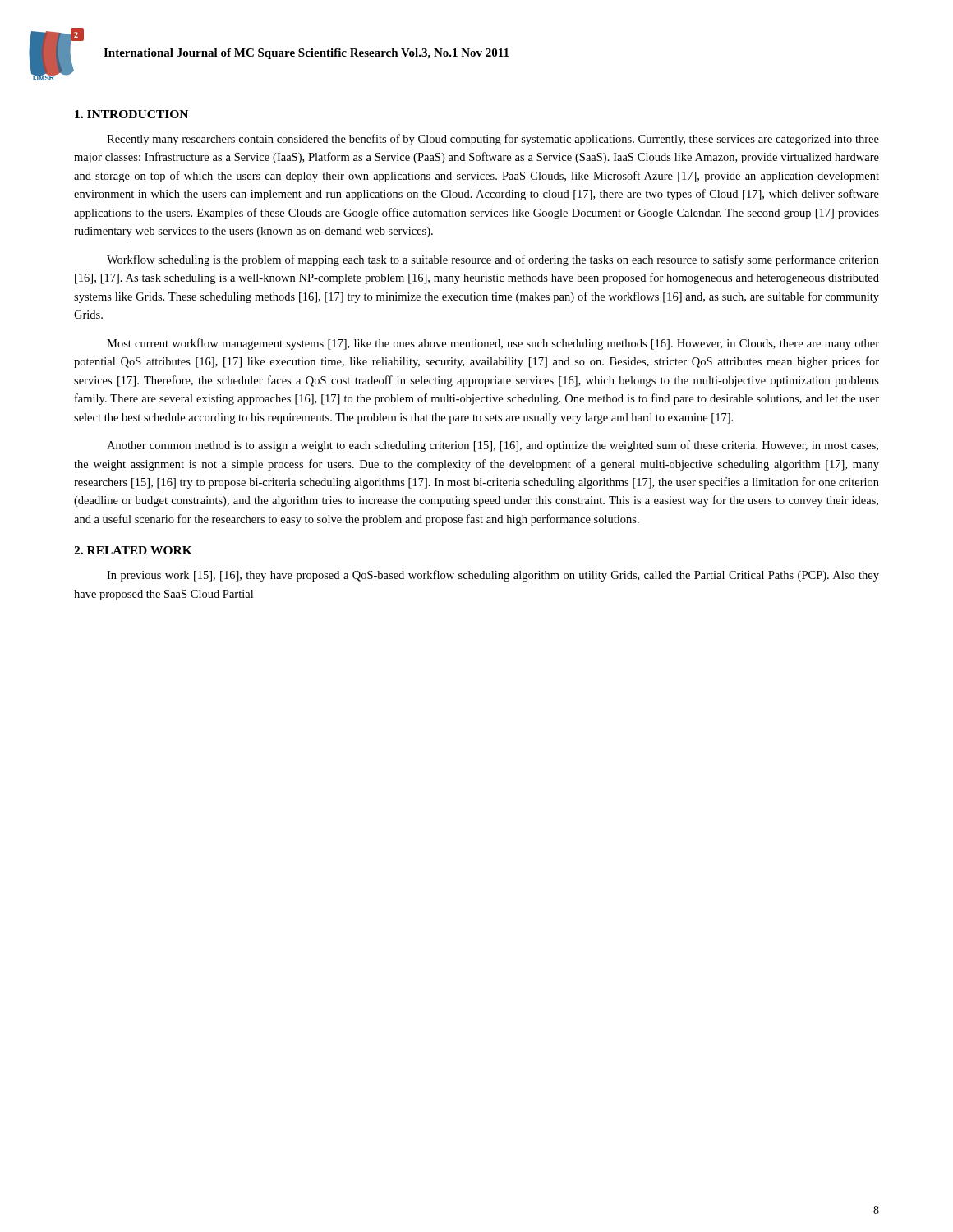
Task: Locate the block of text that opens with "Recently many researchers contain considered the benefits of"
Action: click(x=476, y=185)
